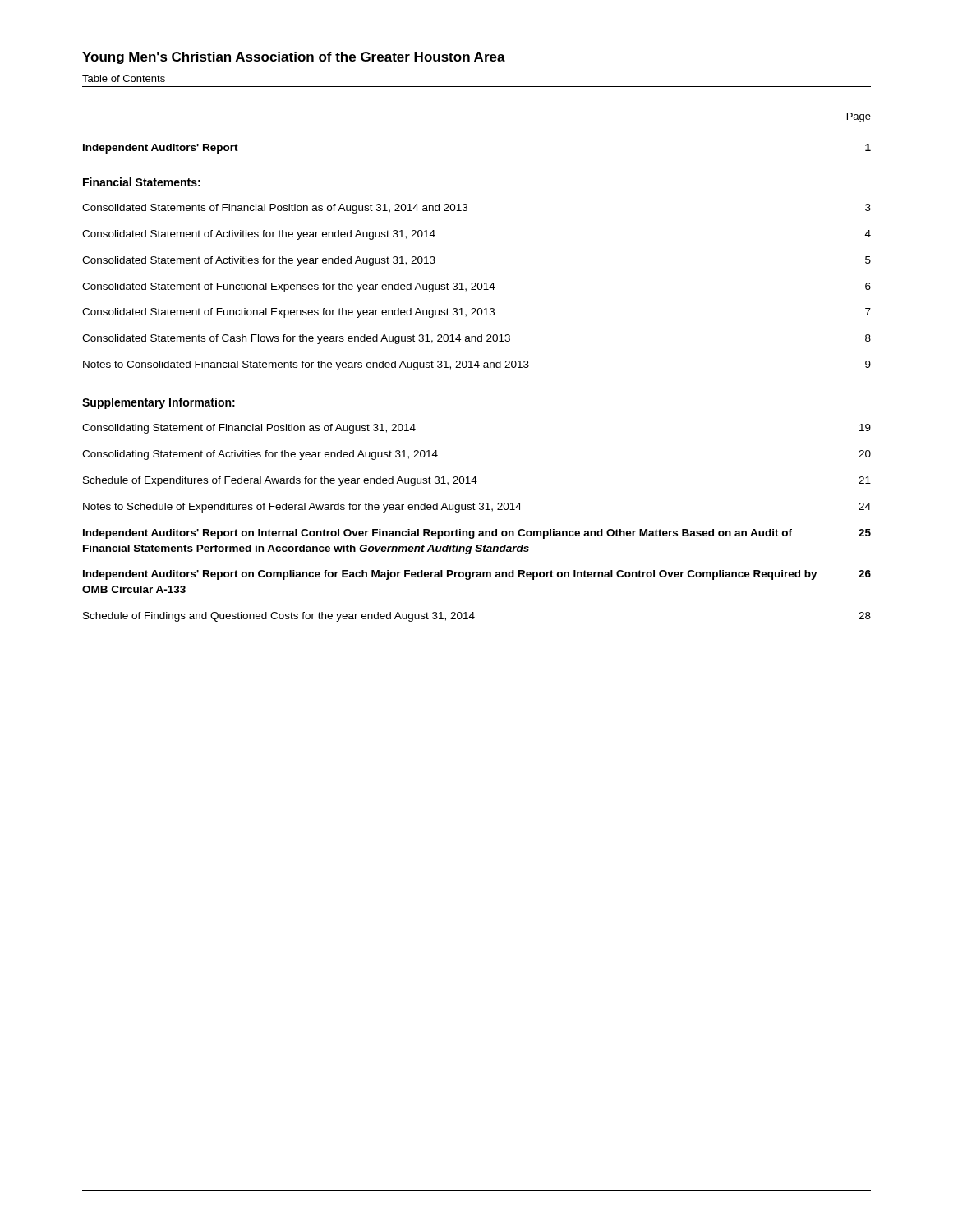Select the region starting "Schedule of Expenditures of Federal Awards for the"
Viewport: 953px width, 1232px height.
click(476, 481)
